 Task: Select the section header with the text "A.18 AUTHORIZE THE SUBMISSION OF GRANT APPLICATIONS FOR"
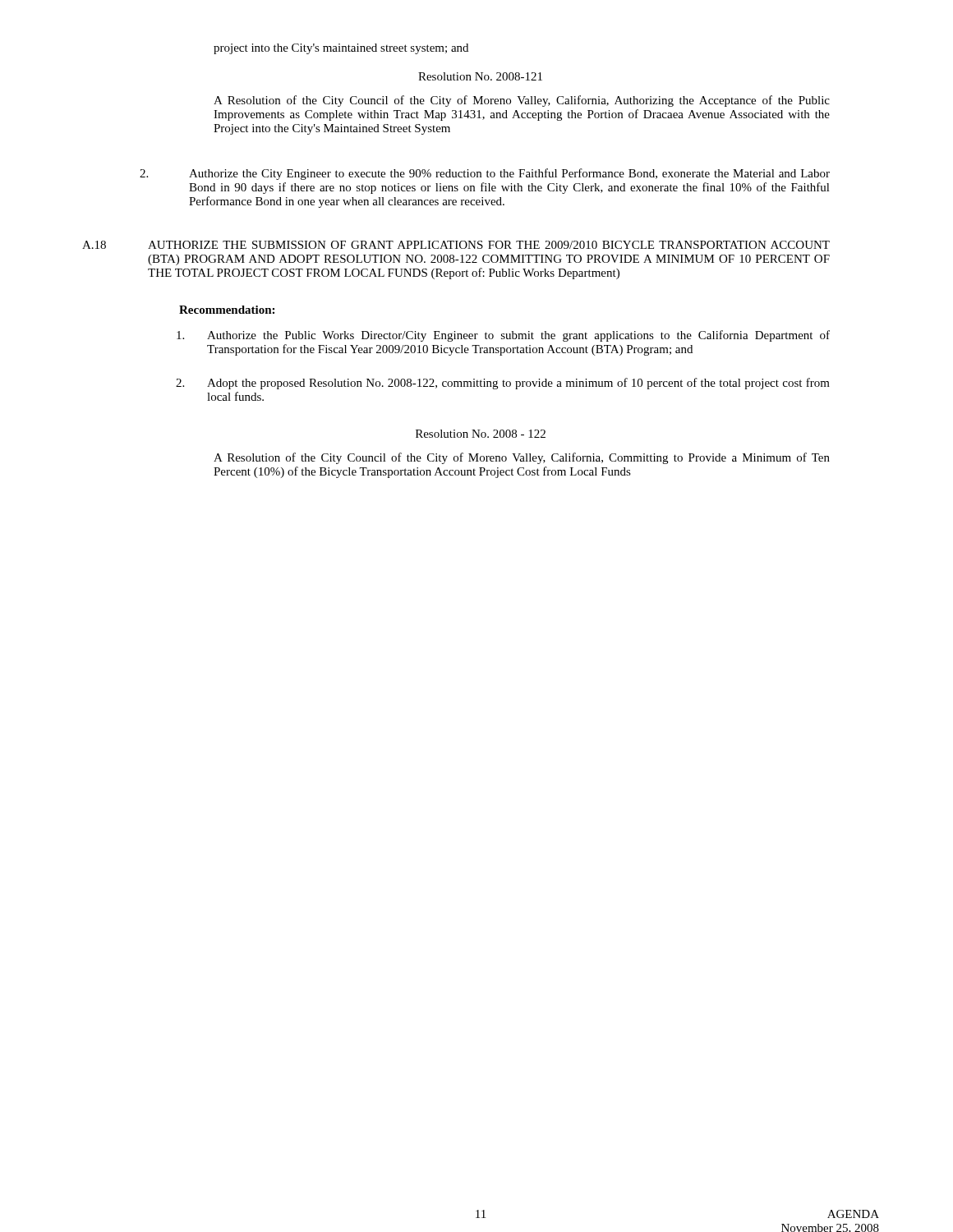(x=456, y=259)
